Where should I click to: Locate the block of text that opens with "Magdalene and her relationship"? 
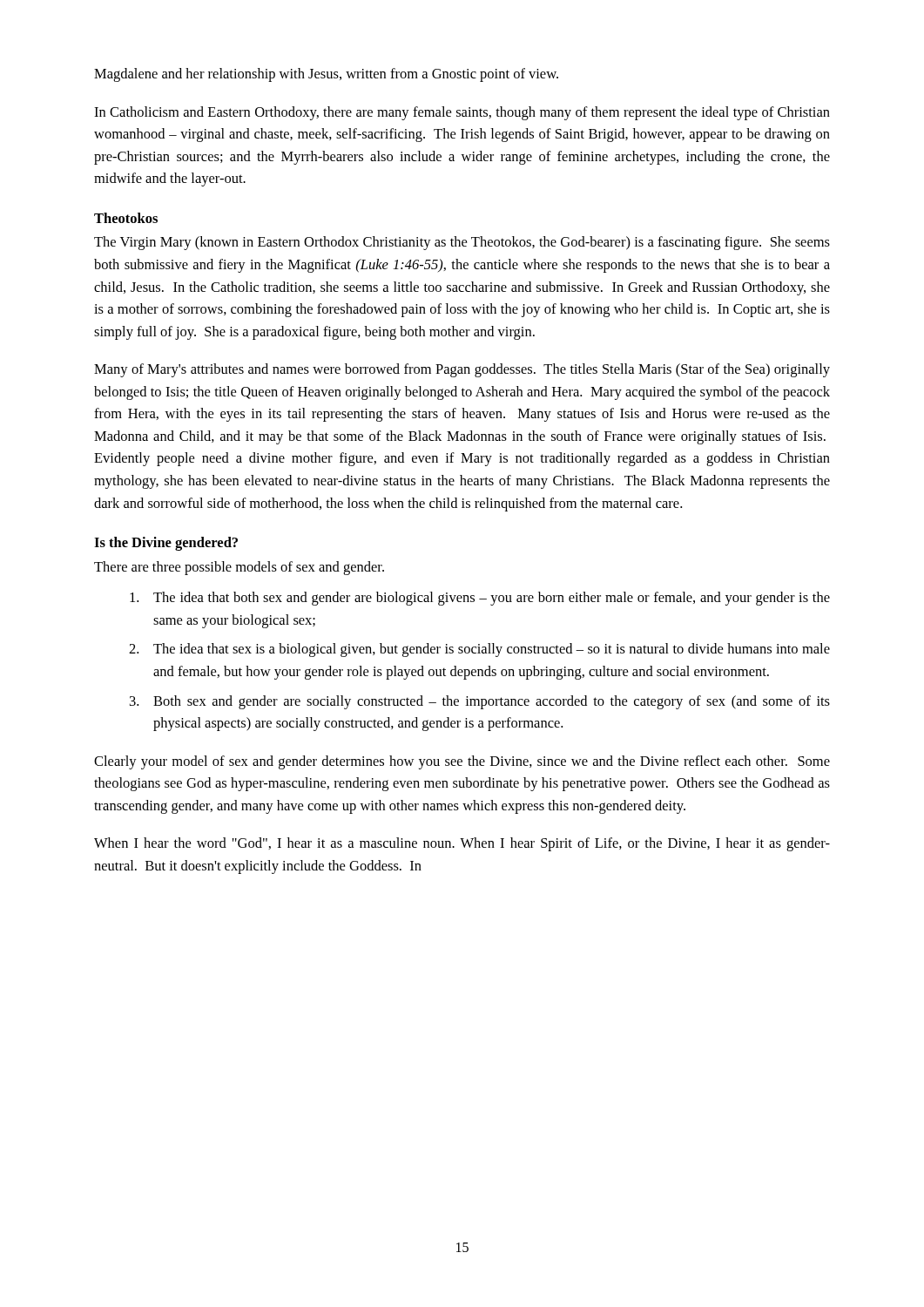(327, 74)
